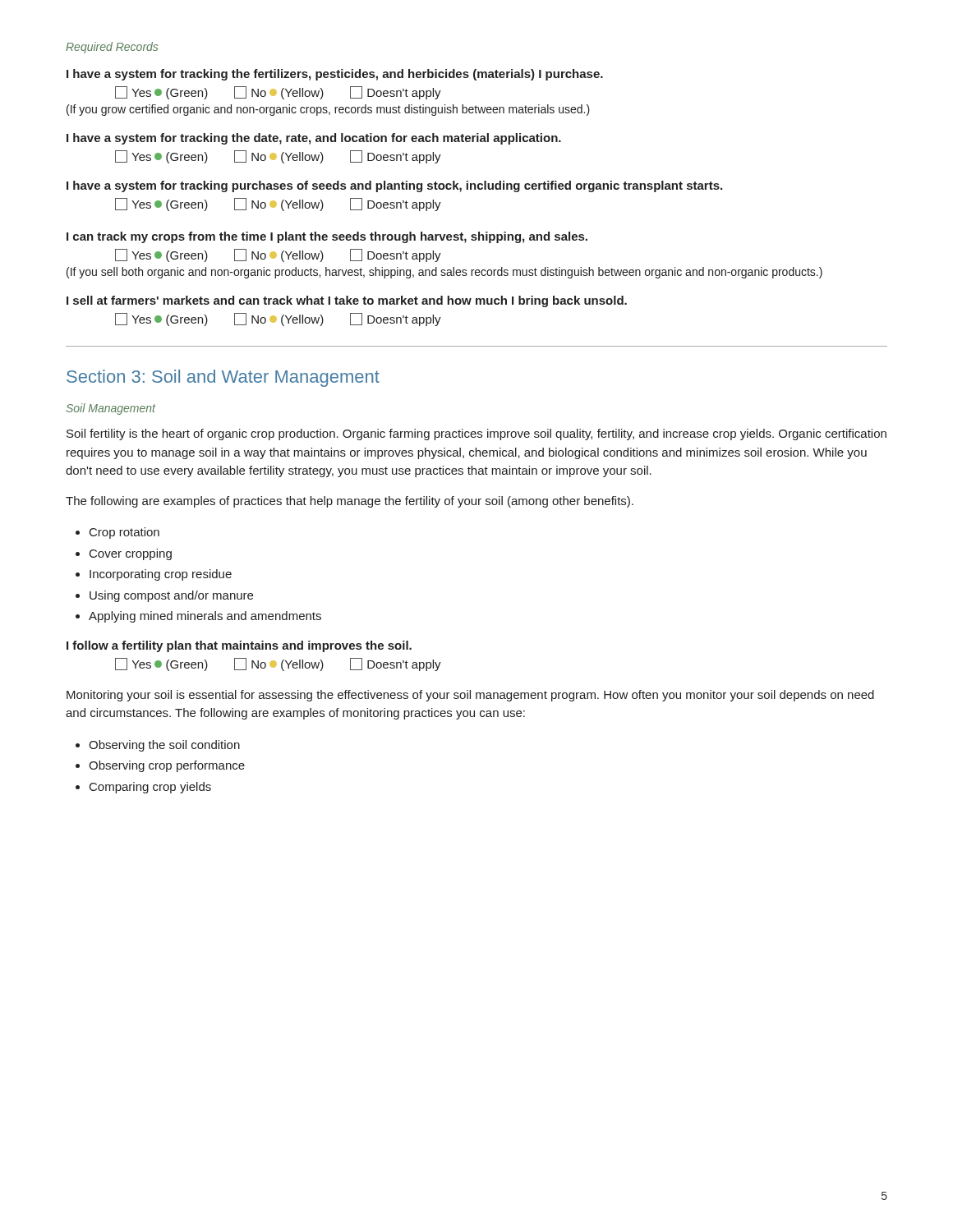Click on the element starting "Incorporating crop residue"
The width and height of the screenshot is (953, 1232).
click(x=160, y=574)
